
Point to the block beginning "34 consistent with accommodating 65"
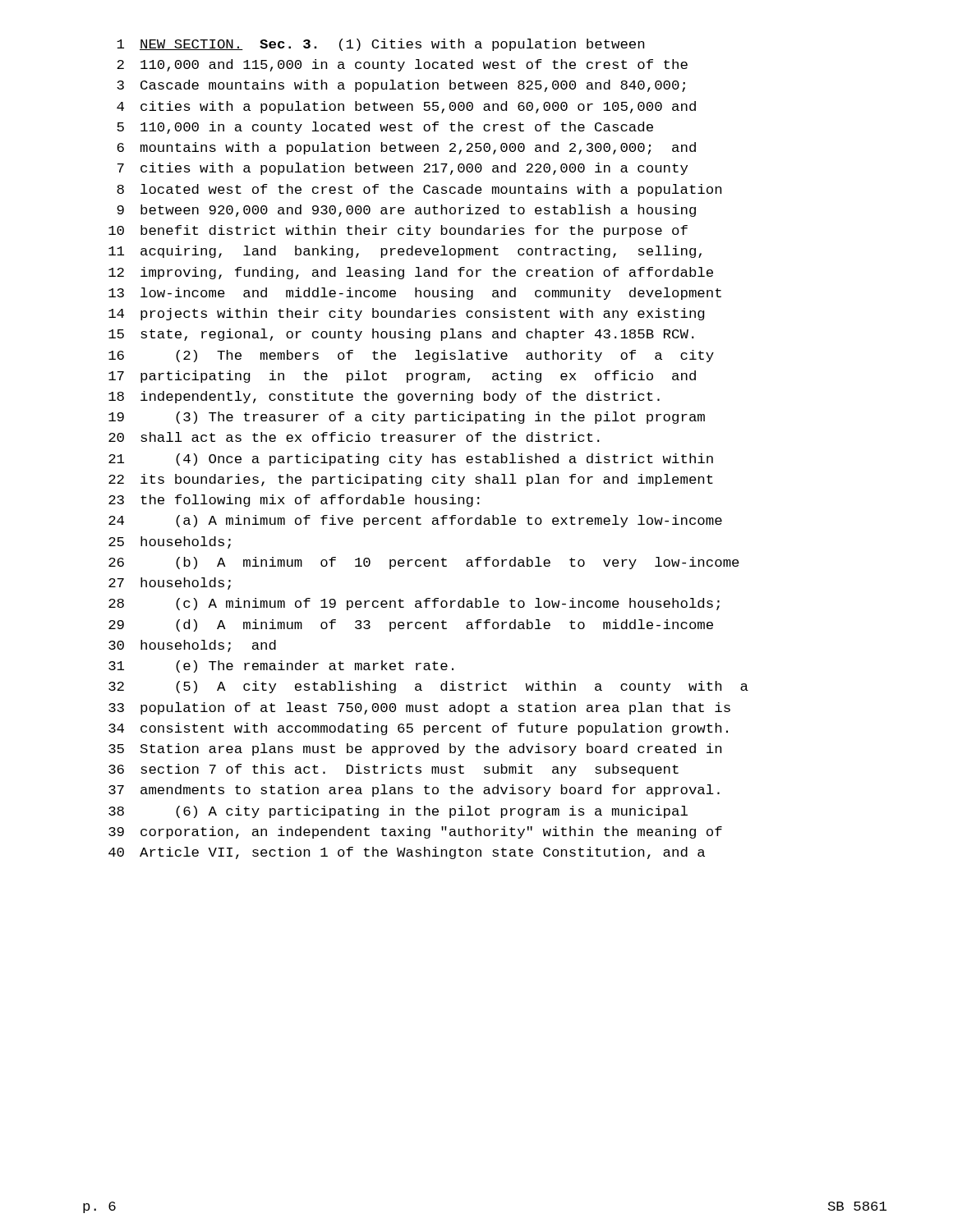[485, 729]
